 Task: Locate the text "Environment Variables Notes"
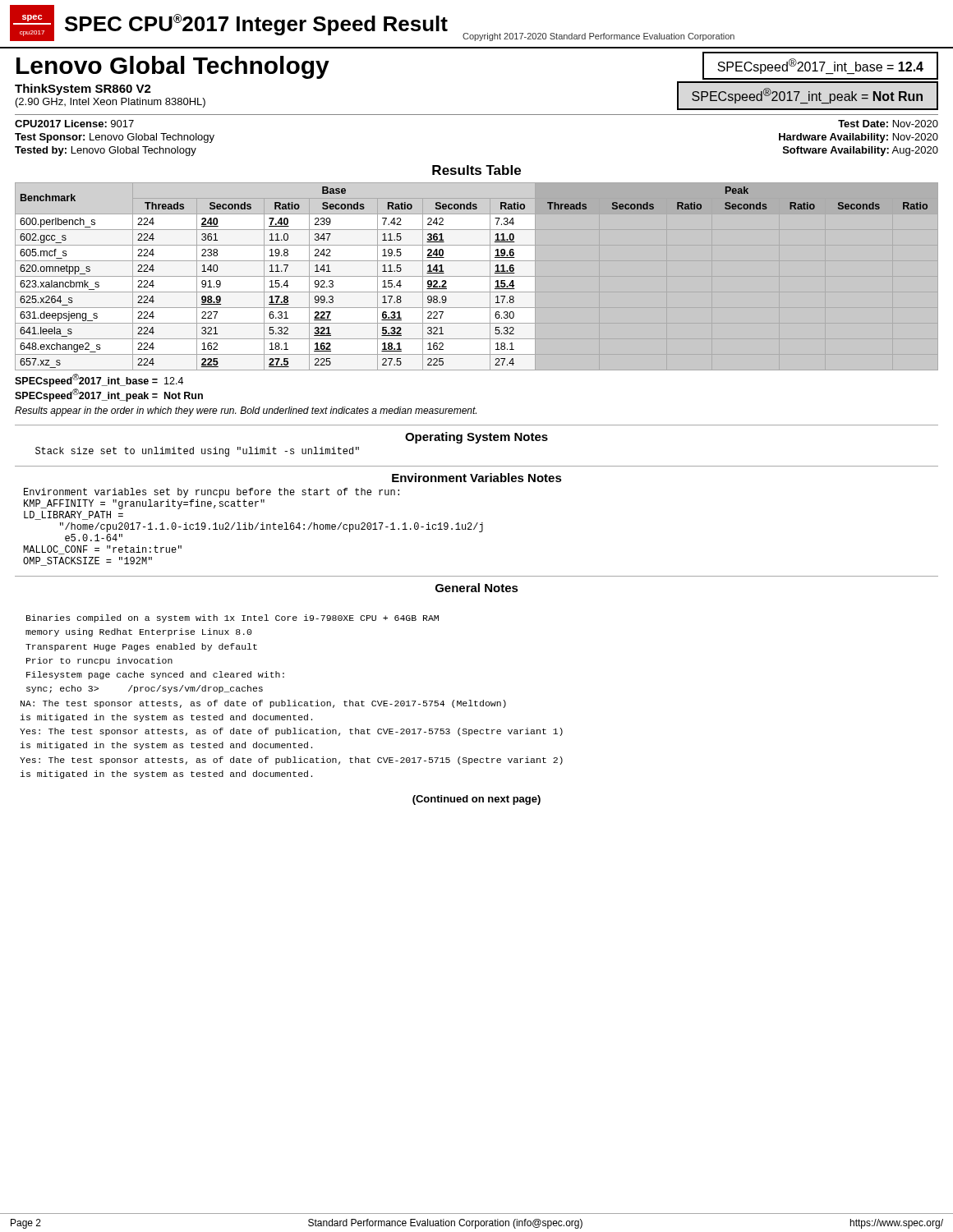pyautogui.click(x=476, y=478)
